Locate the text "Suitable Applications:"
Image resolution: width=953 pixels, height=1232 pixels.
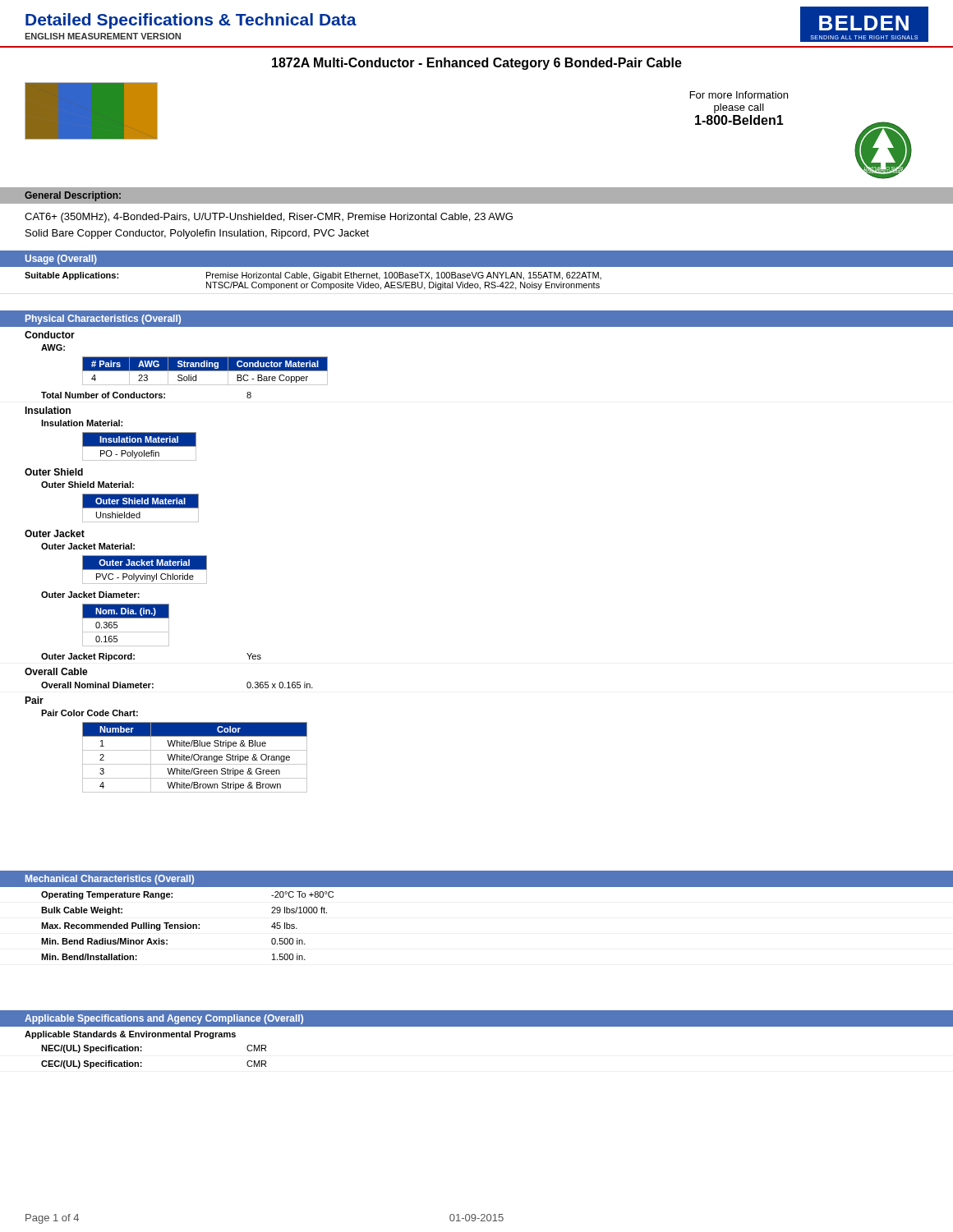[x=72, y=275]
